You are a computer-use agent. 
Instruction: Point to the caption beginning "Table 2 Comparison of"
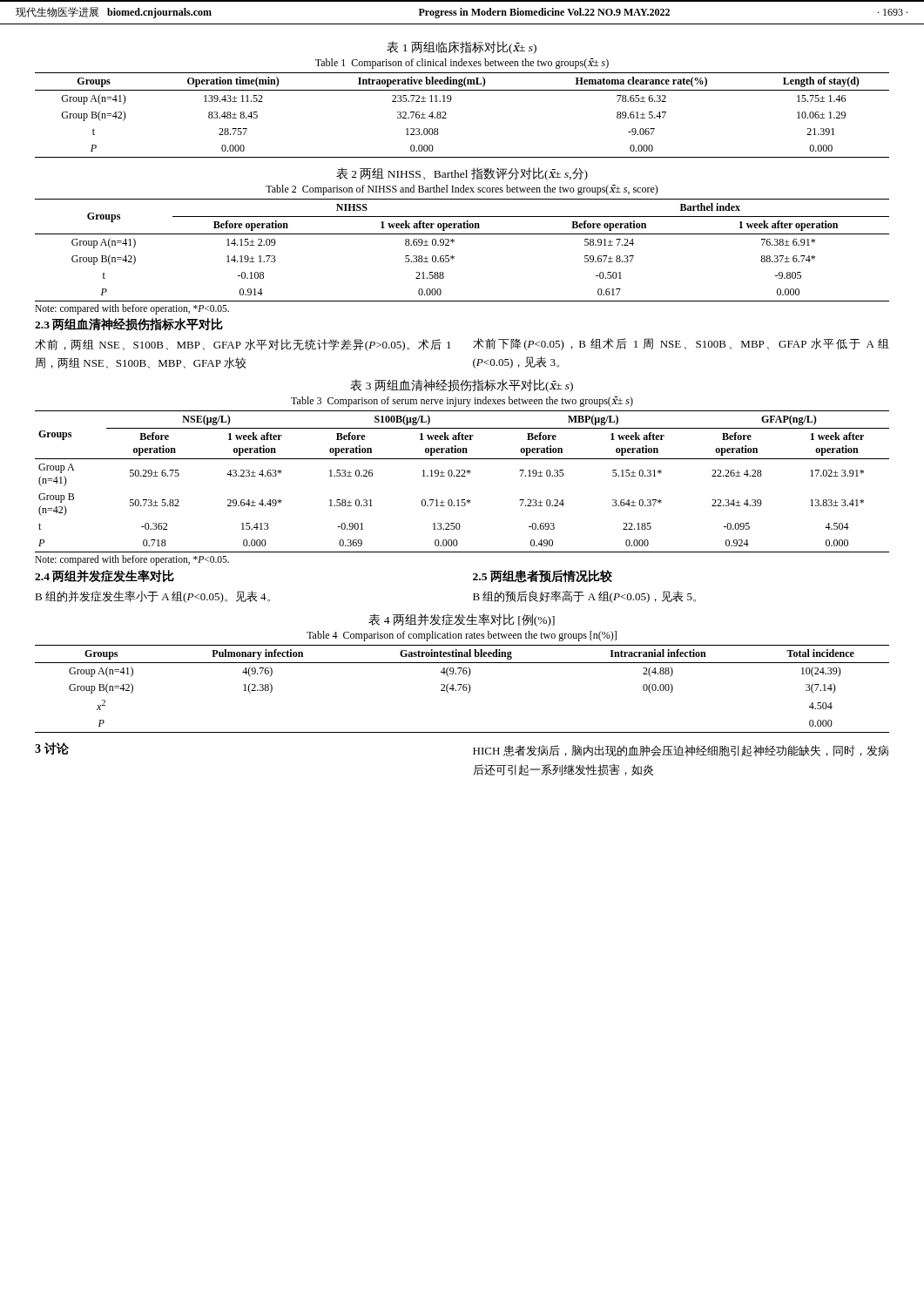462,189
